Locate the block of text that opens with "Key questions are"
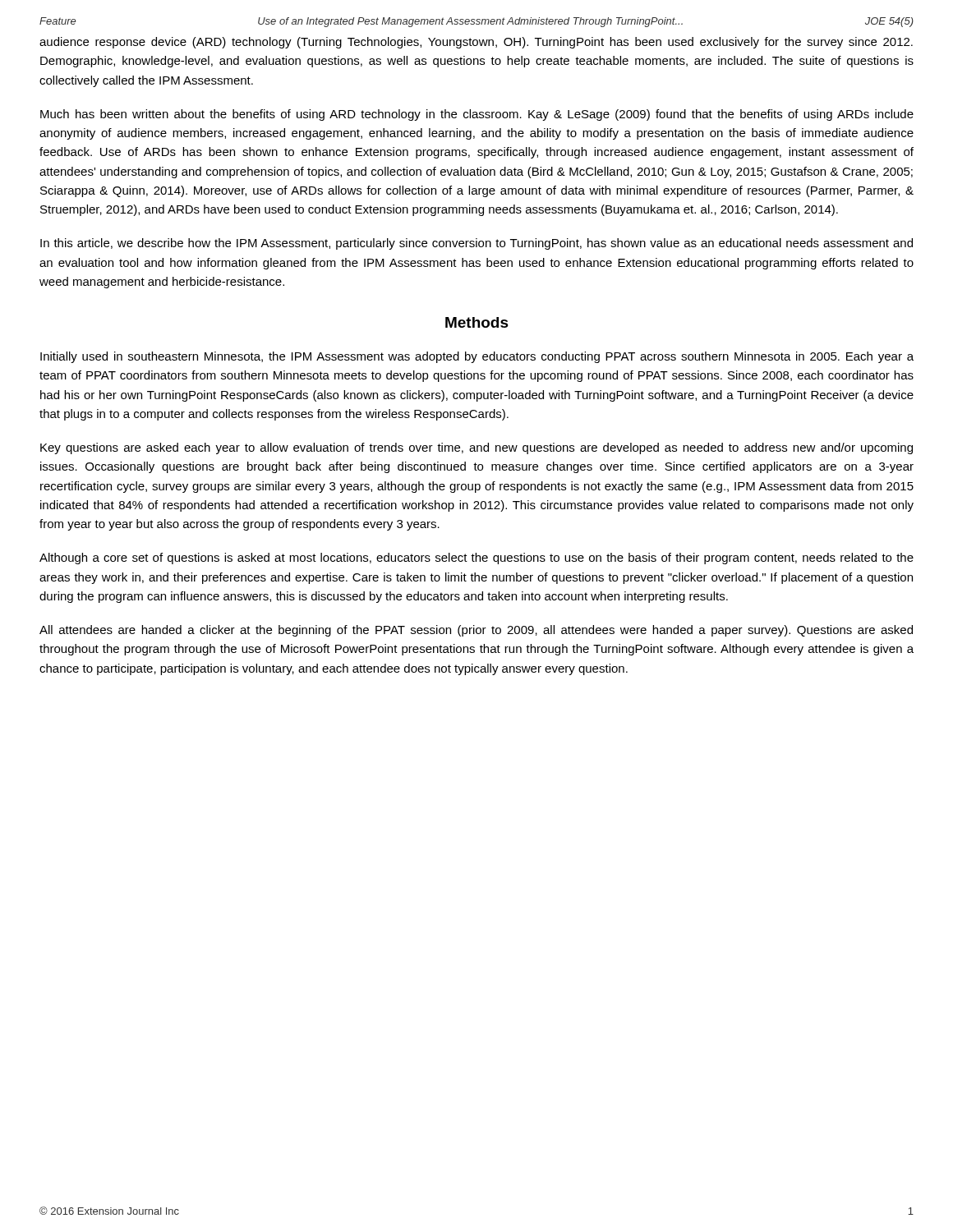The width and height of the screenshot is (953, 1232). tap(476, 485)
